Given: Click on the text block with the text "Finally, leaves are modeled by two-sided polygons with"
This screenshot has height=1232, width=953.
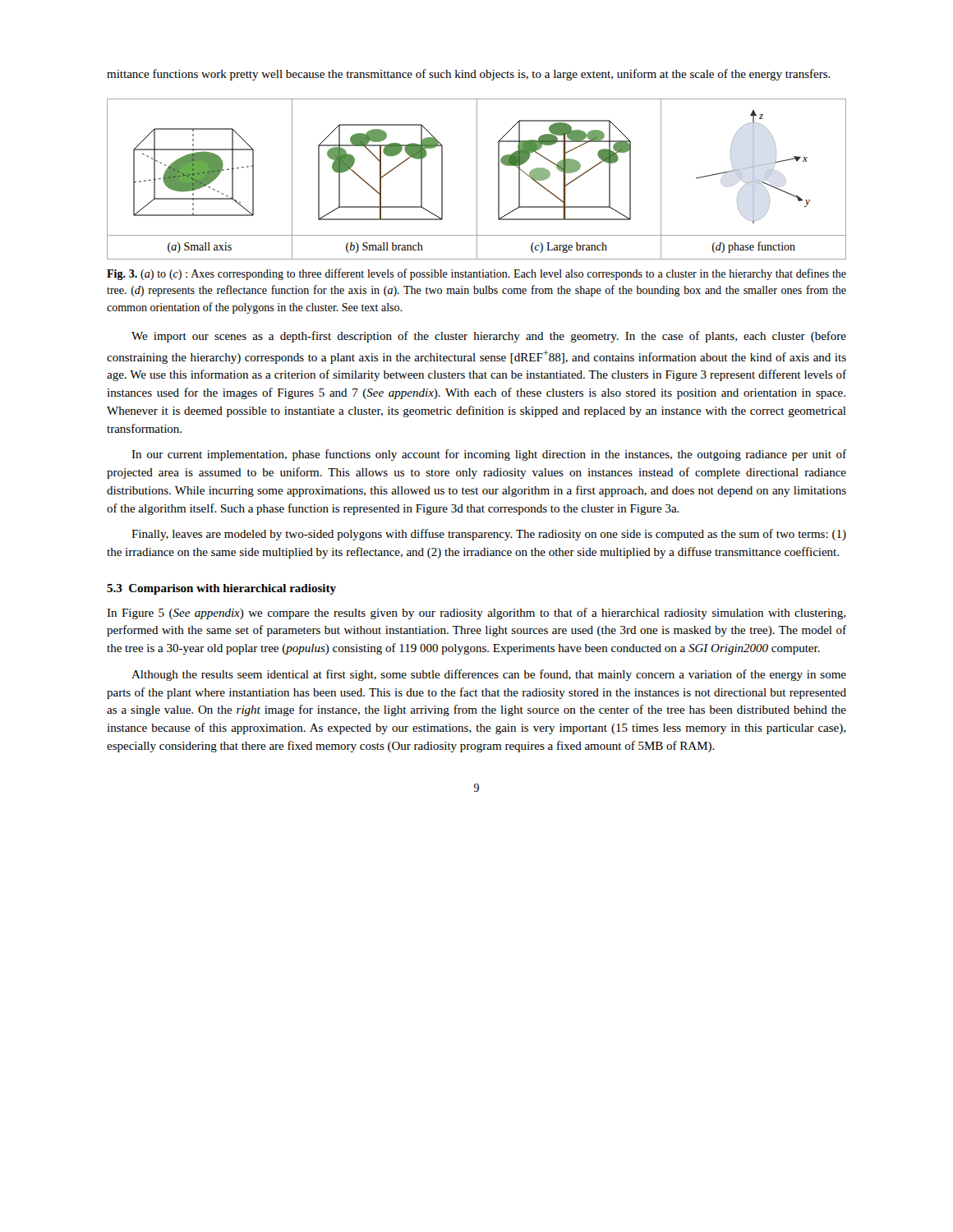Looking at the screenshot, I should tap(476, 543).
